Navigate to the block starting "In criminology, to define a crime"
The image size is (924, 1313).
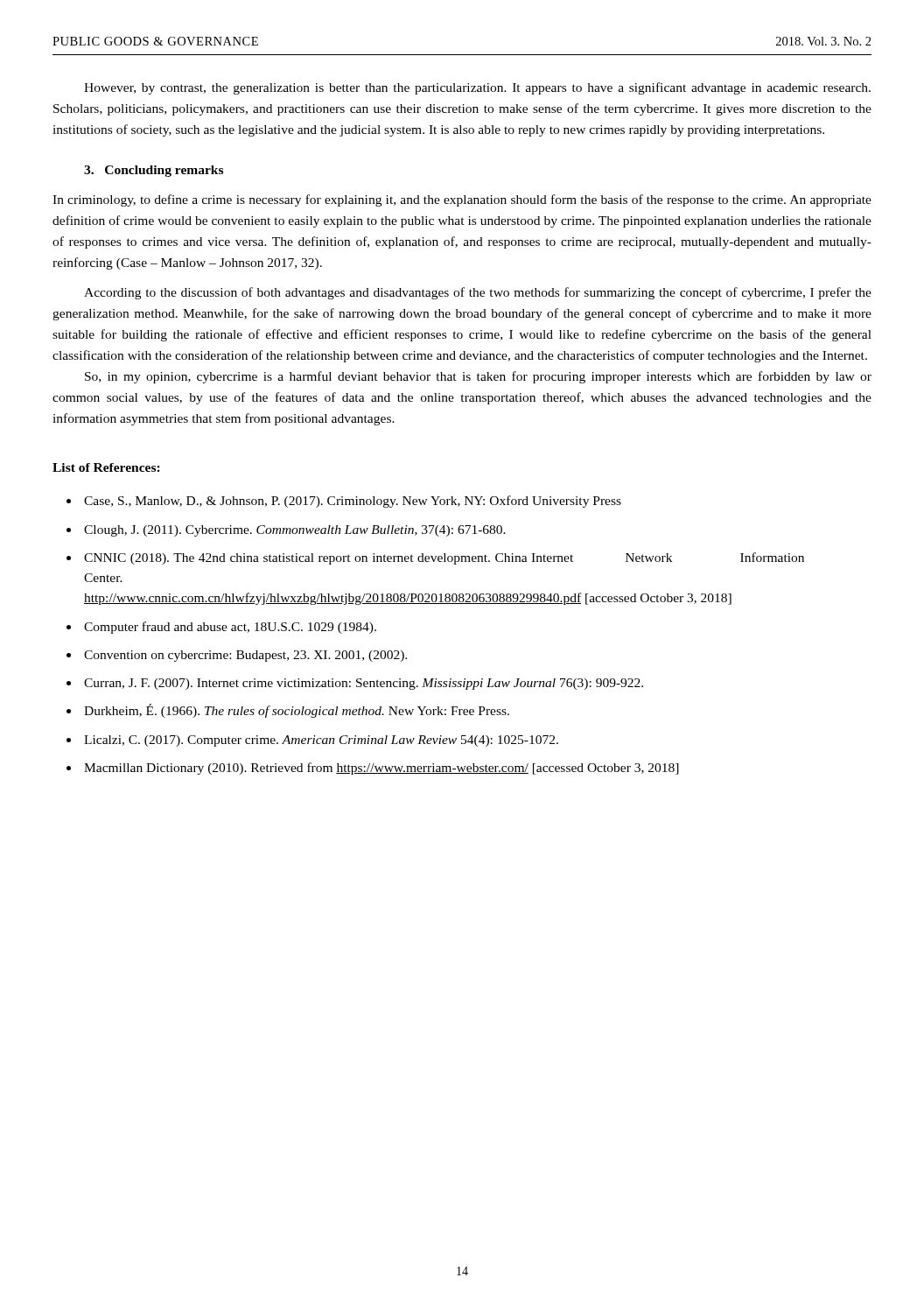pos(462,231)
